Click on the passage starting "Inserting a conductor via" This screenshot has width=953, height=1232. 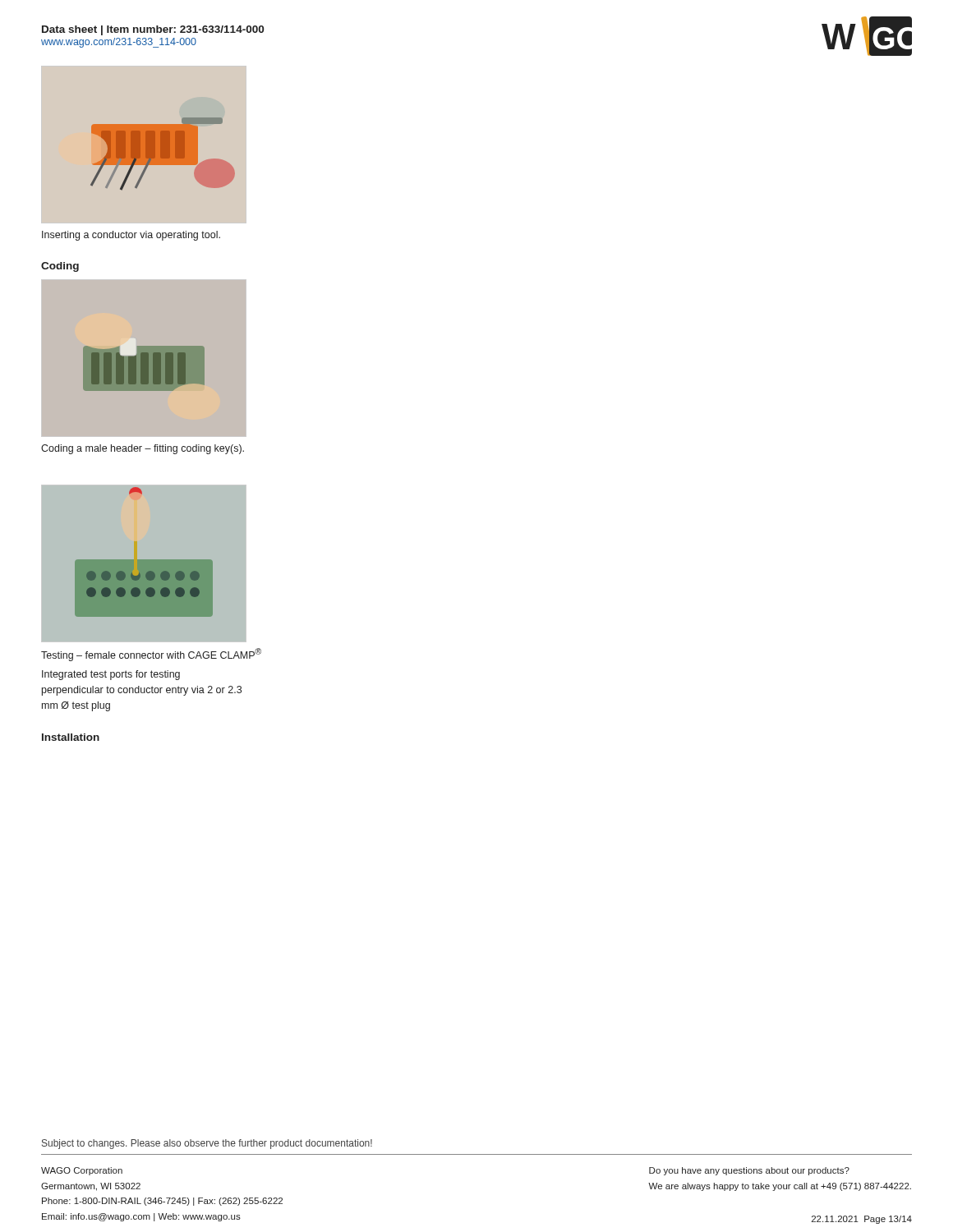131,235
